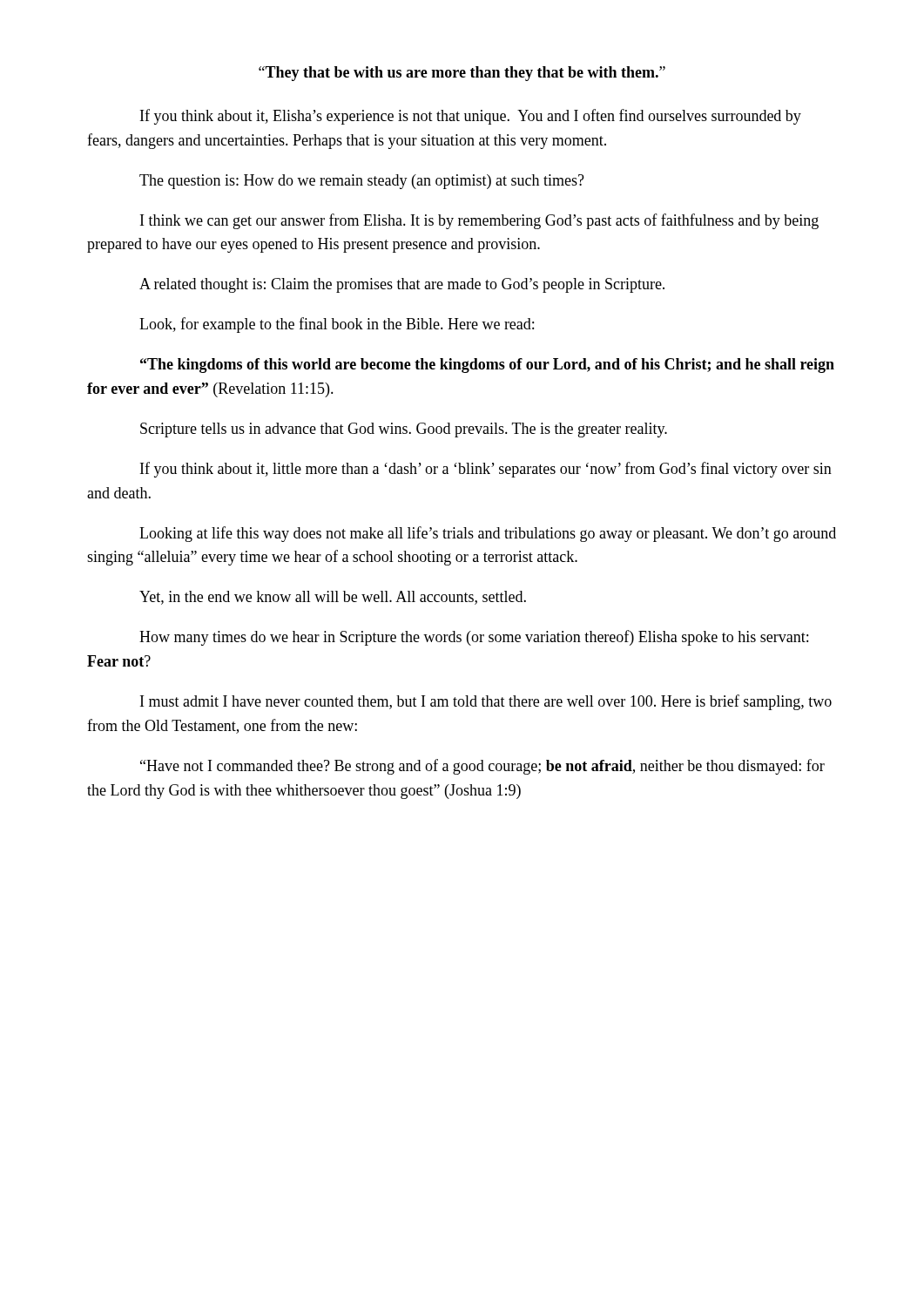The image size is (924, 1307).
Task: Click on the text block that reads "“The kingdoms of"
Action: coord(461,376)
